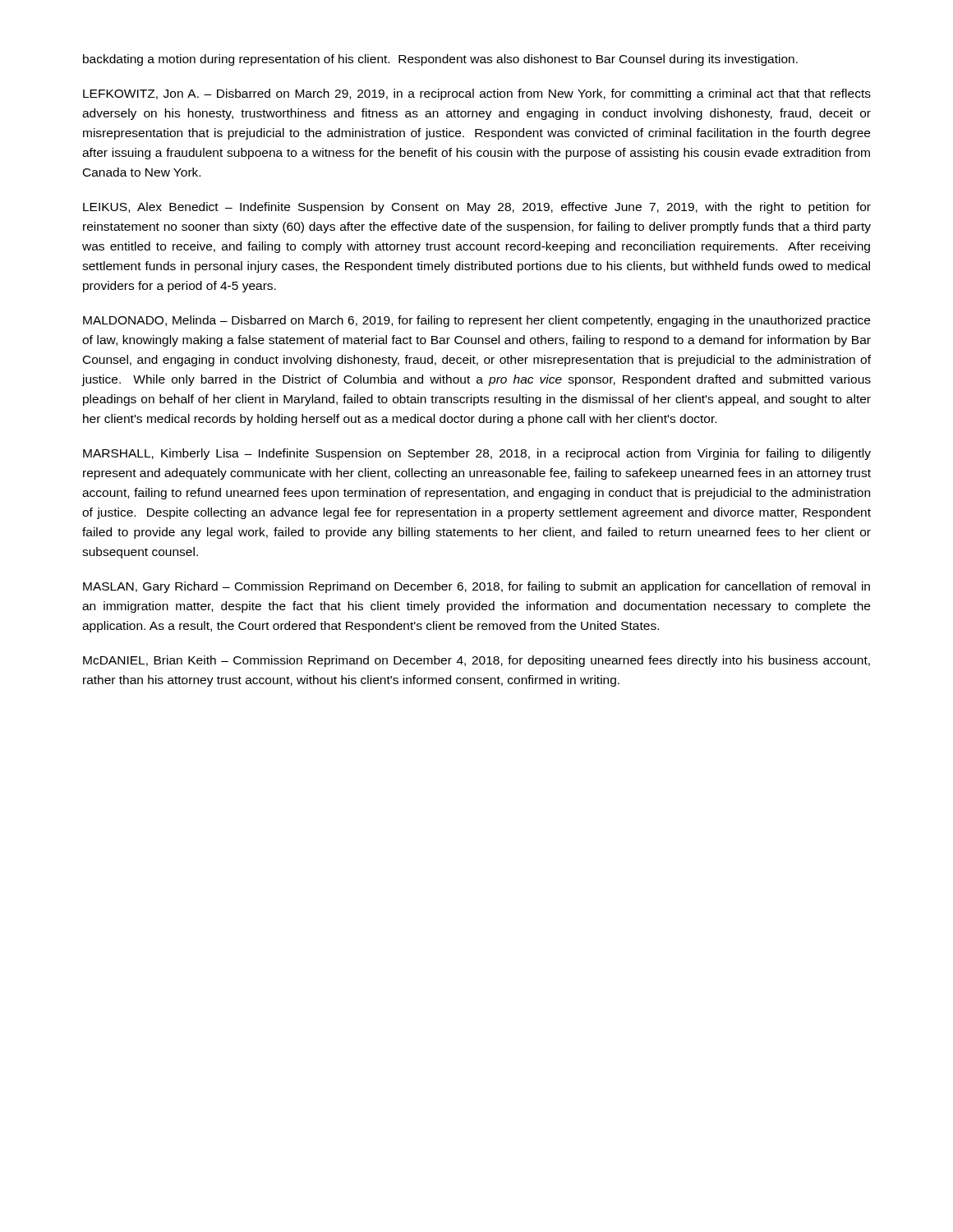The image size is (953, 1232).
Task: Locate the text block that says "backdating a motion"
Action: (440, 59)
